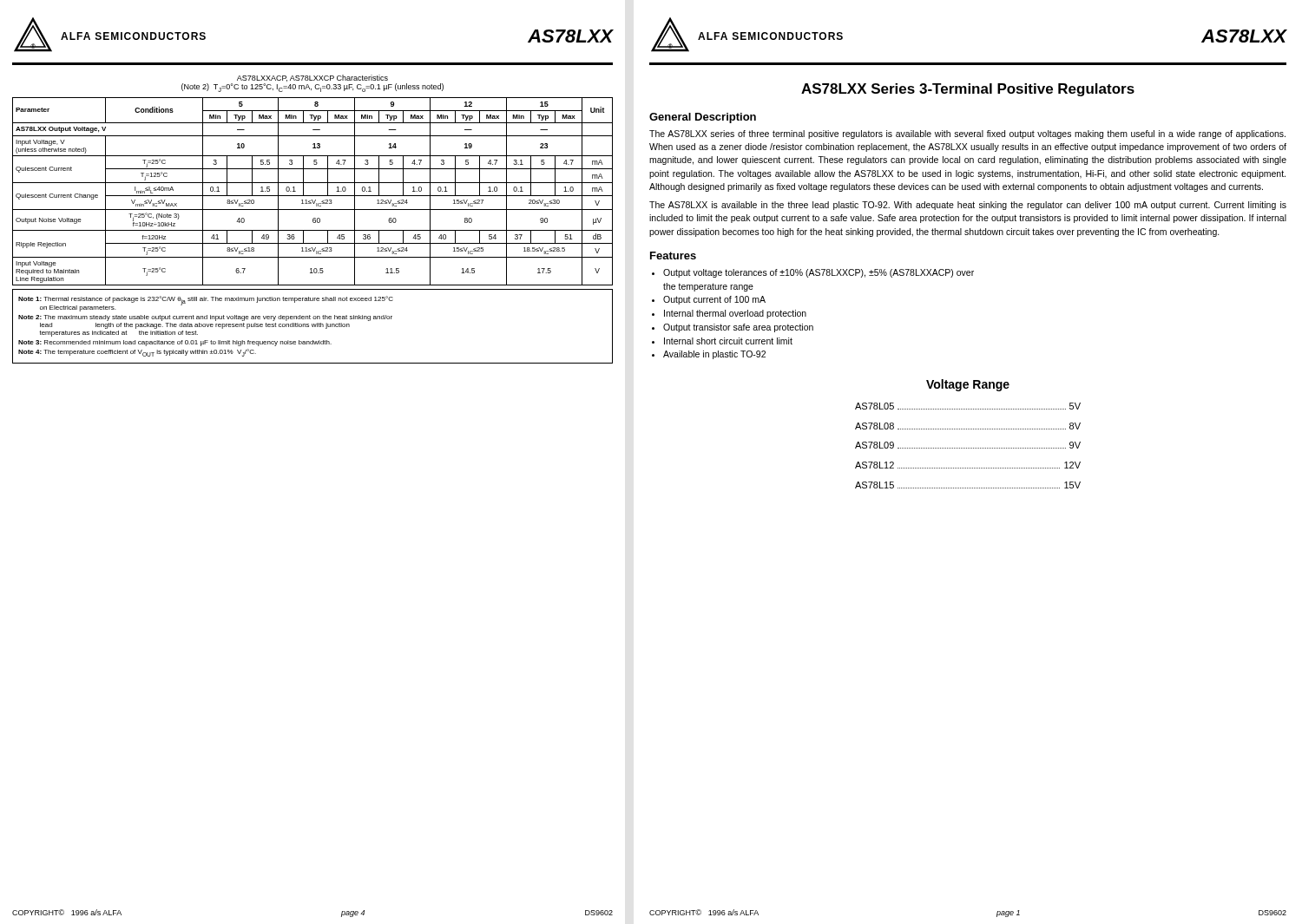Find the list item containing "Internal thermal overload protection"
This screenshot has width=1302, height=924.
(x=735, y=313)
